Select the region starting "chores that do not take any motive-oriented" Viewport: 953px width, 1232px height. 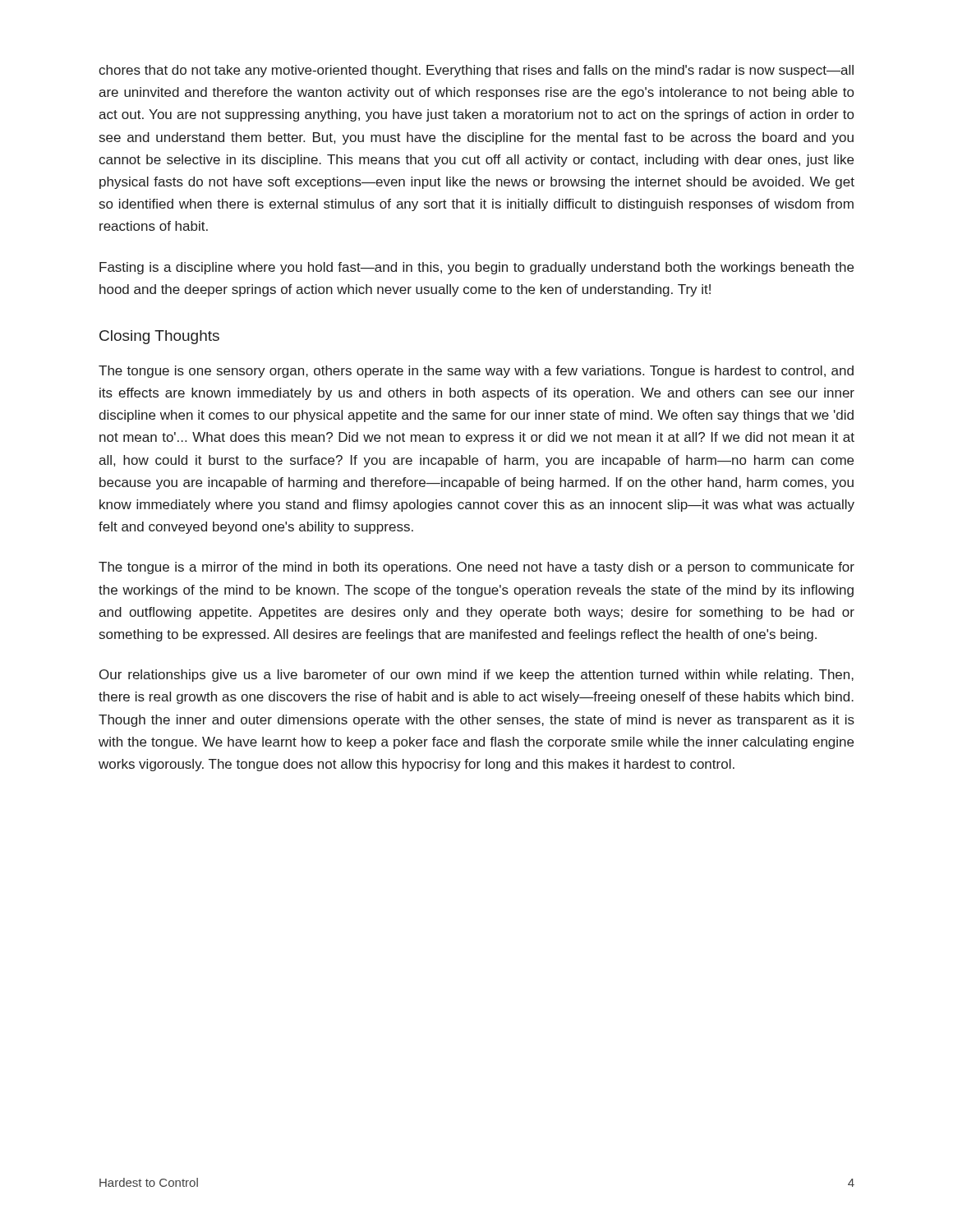coord(476,148)
